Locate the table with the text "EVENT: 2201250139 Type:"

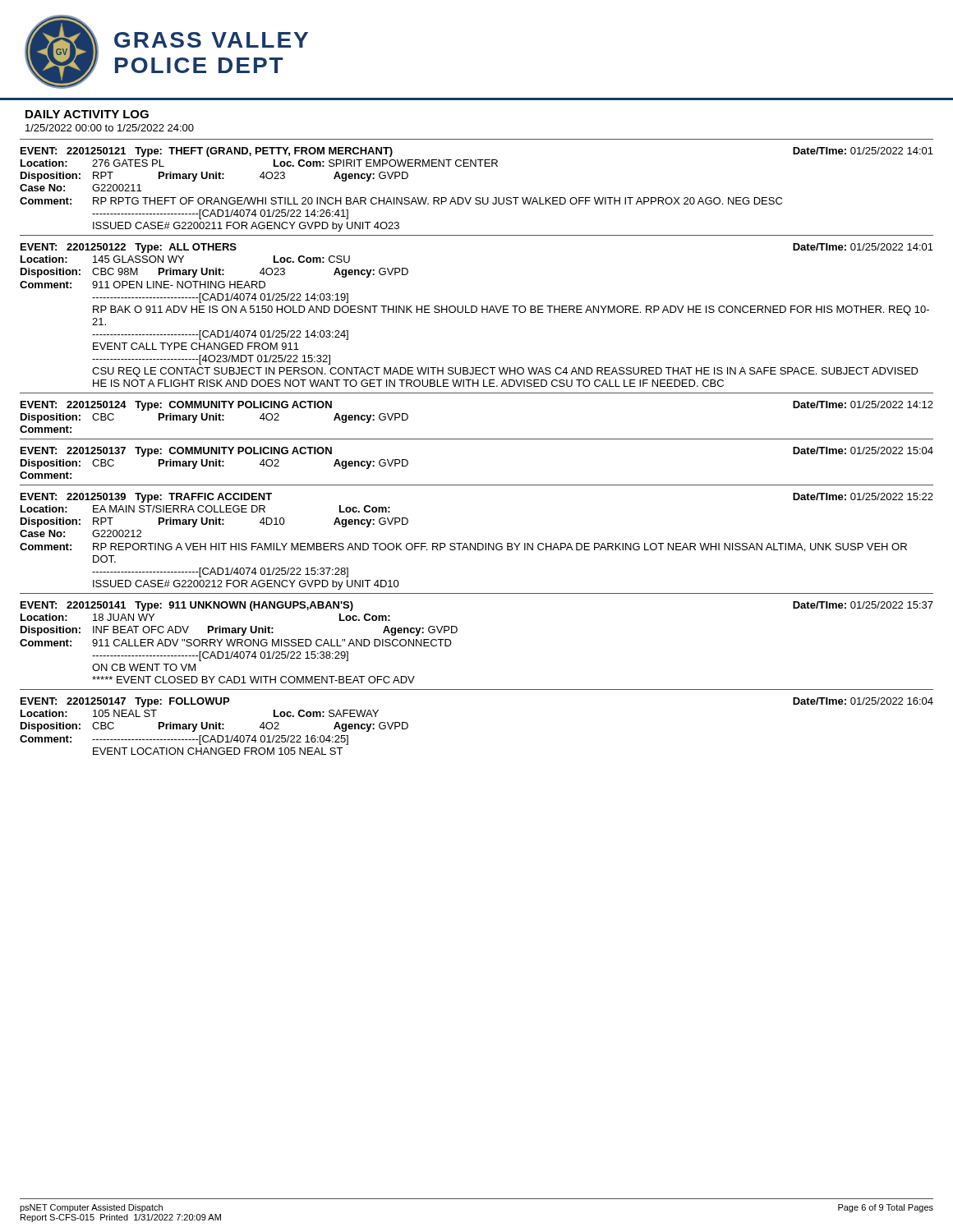coord(476,539)
